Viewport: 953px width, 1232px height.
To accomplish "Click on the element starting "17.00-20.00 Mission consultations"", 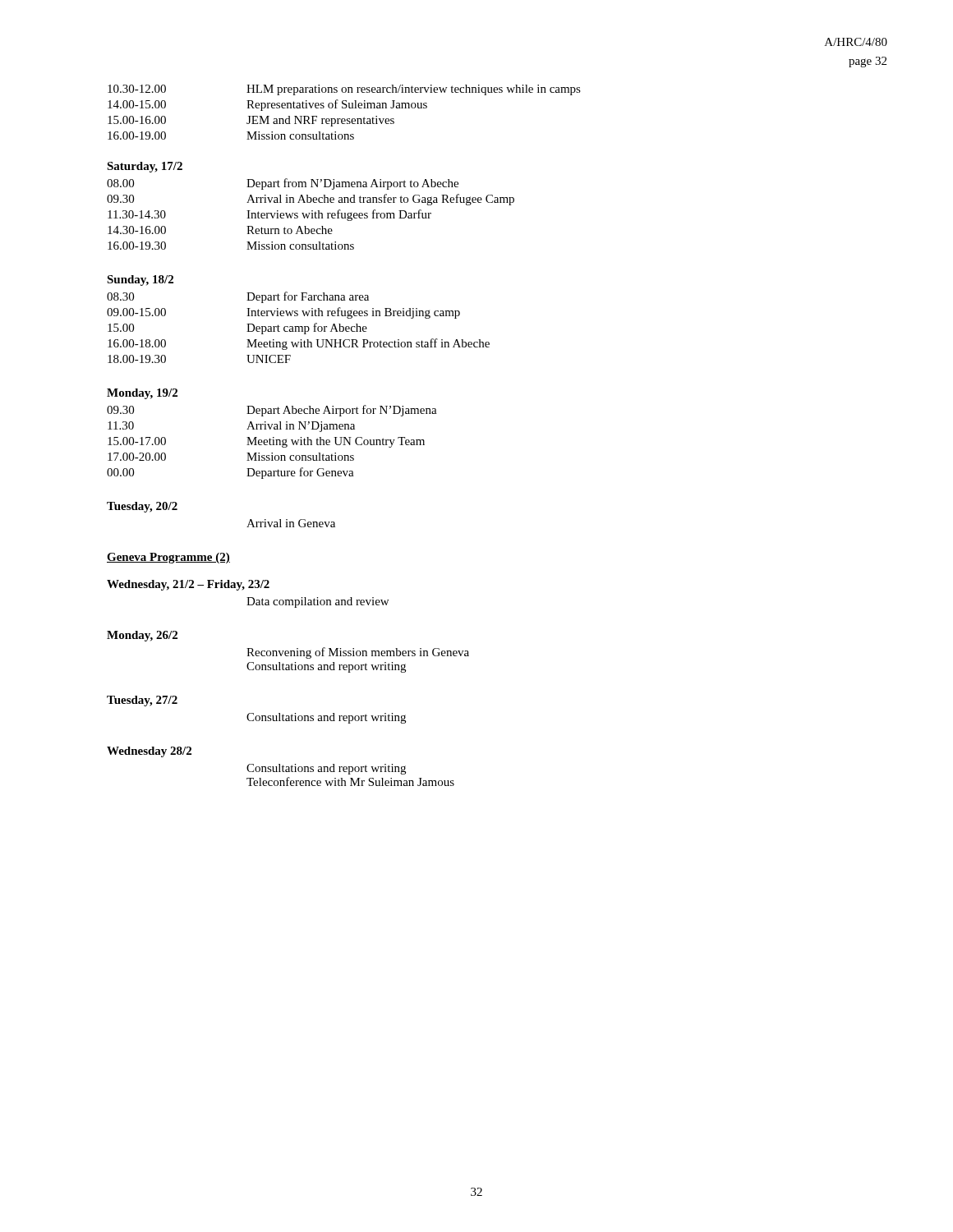I will (138, 458).
